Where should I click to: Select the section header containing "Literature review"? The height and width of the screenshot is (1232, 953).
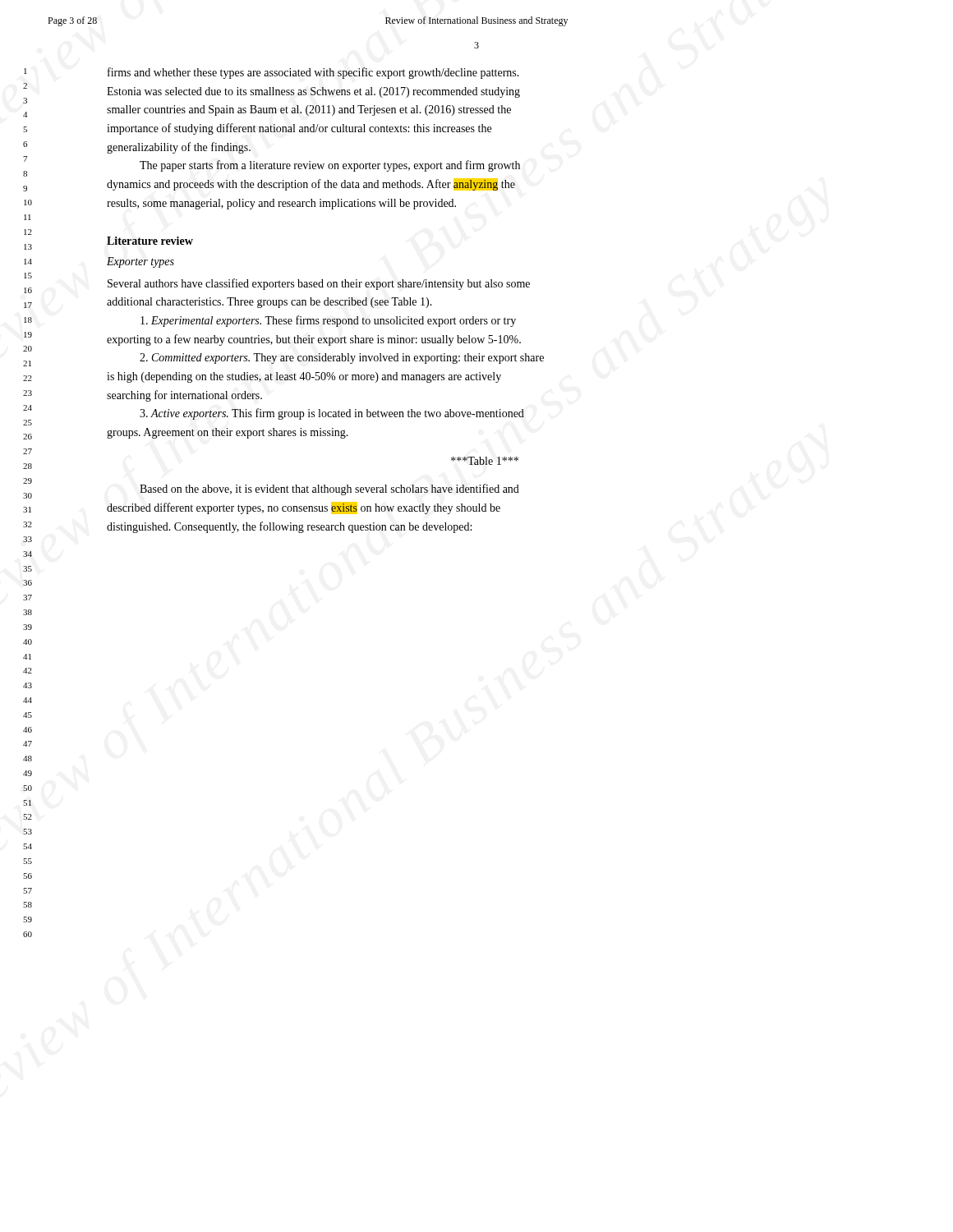tap(150, 241)
